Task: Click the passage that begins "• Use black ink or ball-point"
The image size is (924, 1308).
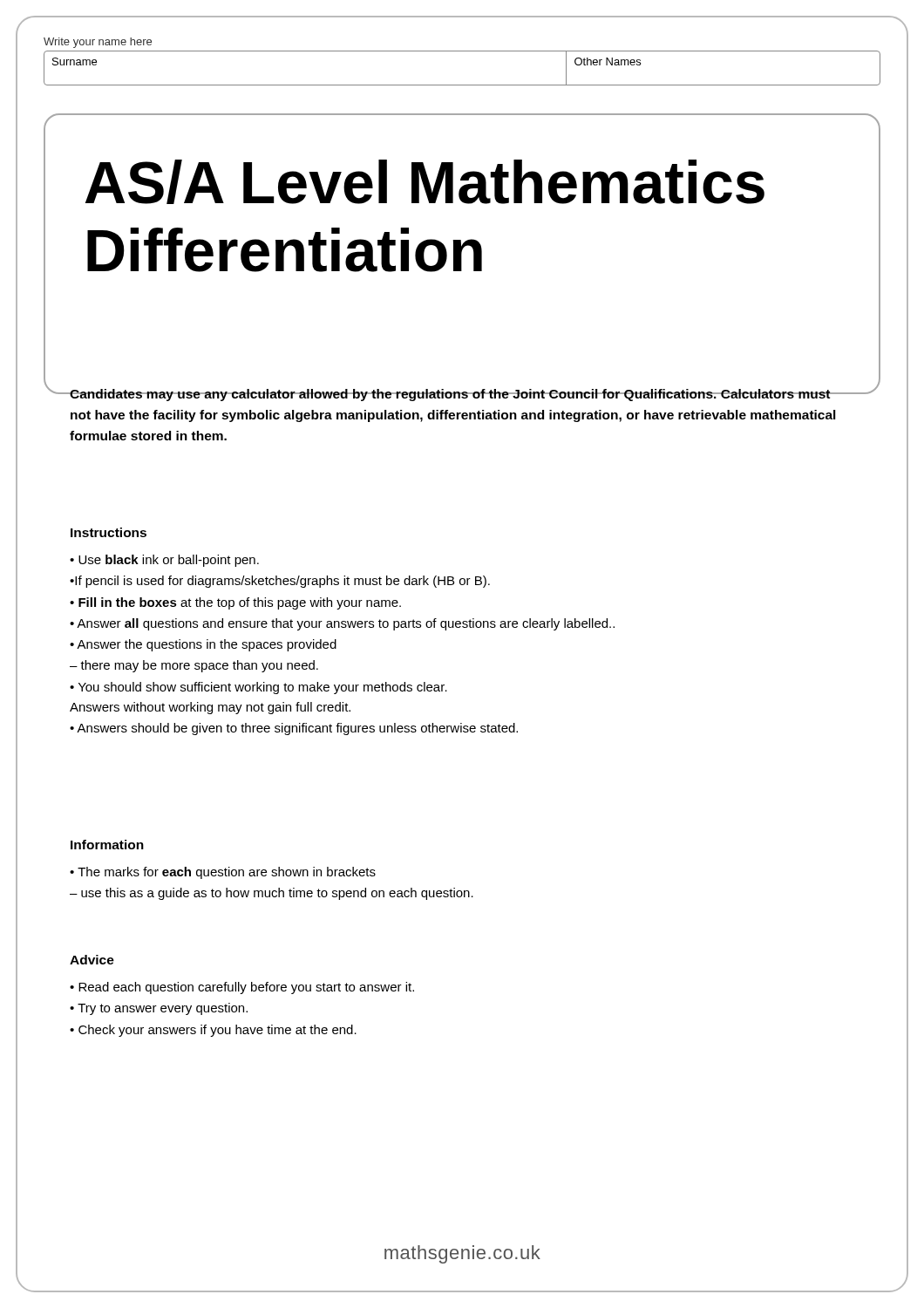Action: (x=165, y=559)
